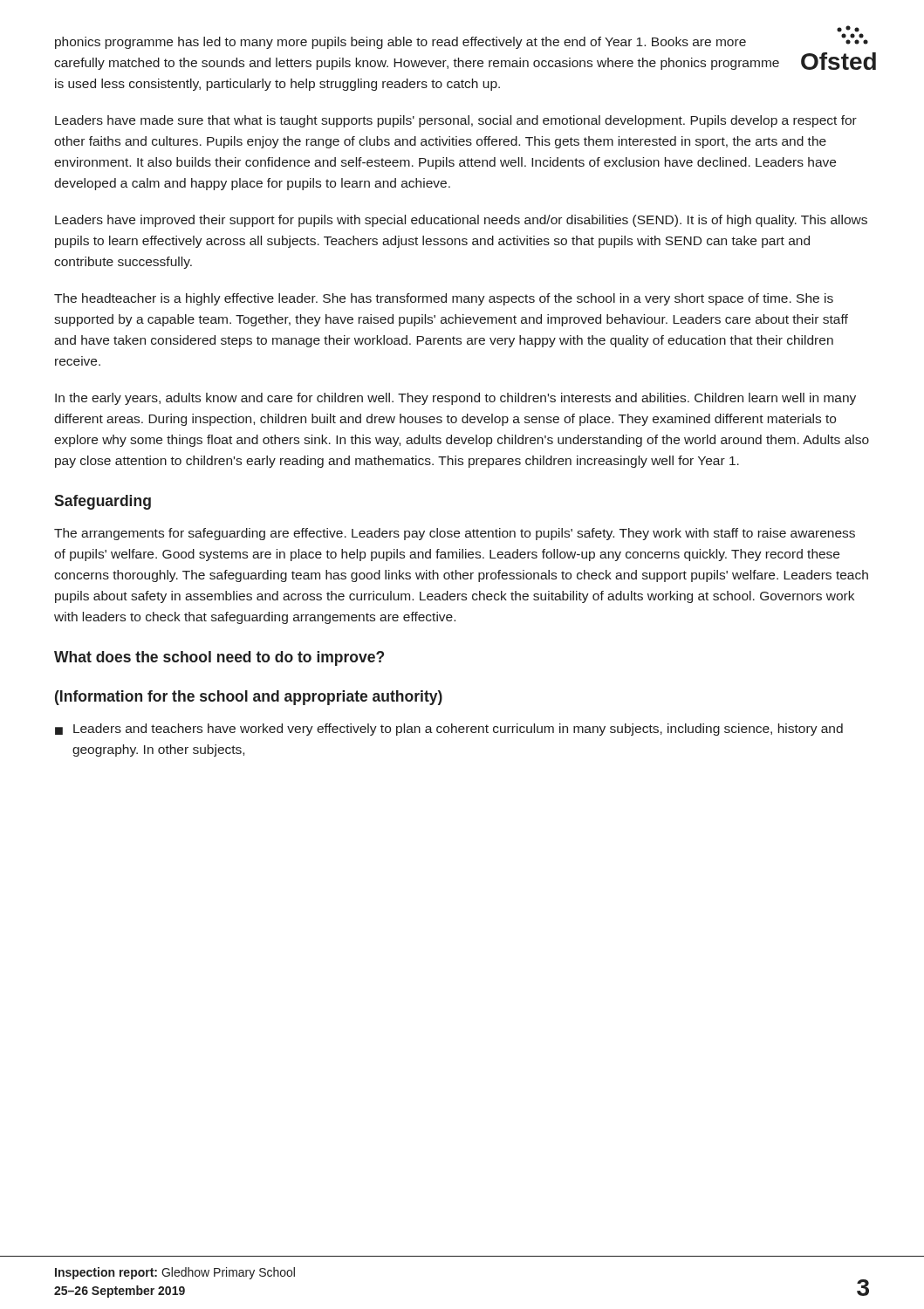Click the passage that begins "The headteacher is"
Screen dimensions: 1309x924
451,330
